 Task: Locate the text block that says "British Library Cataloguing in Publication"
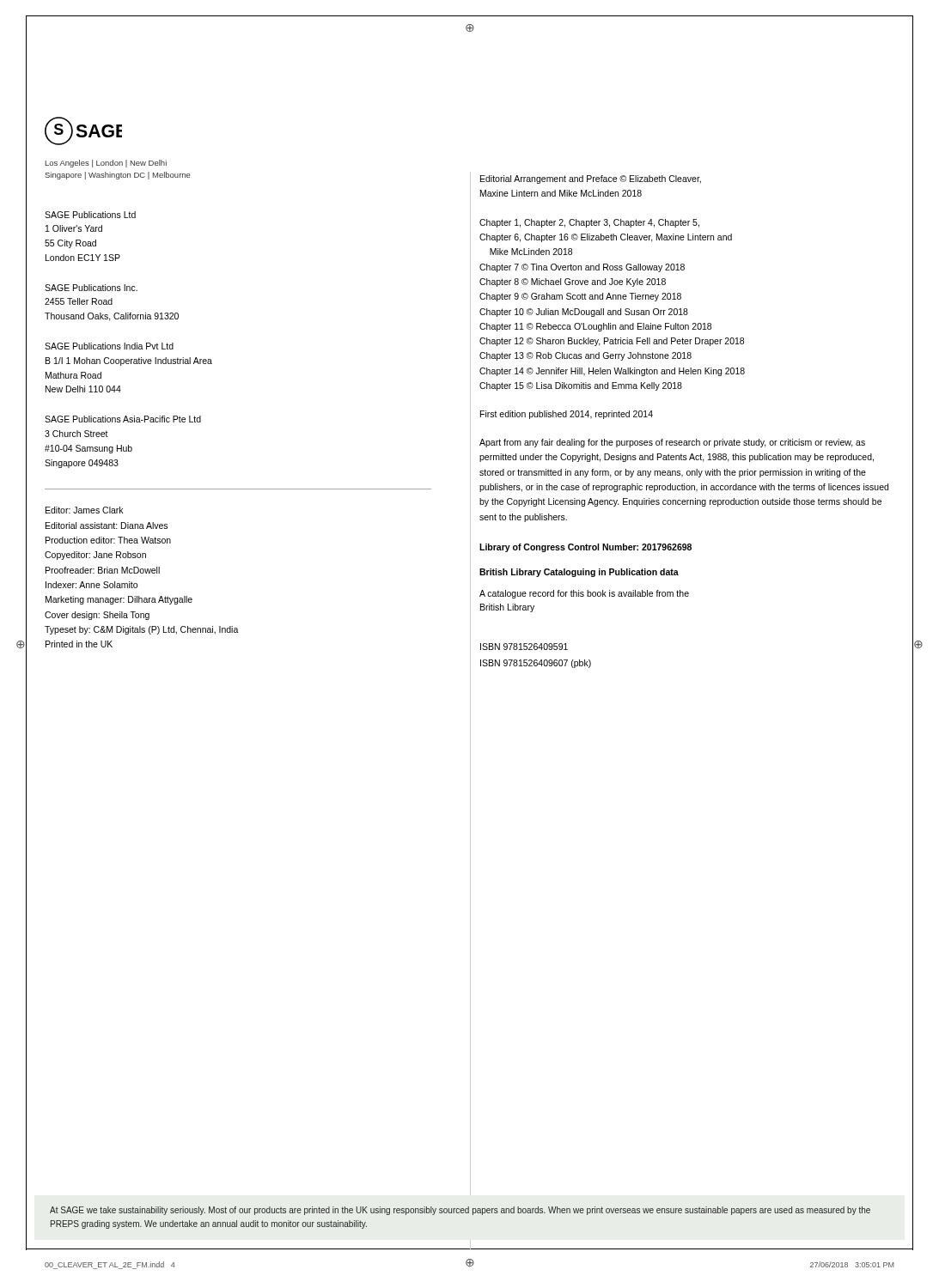pyautogui.click(x=579, y=572)
